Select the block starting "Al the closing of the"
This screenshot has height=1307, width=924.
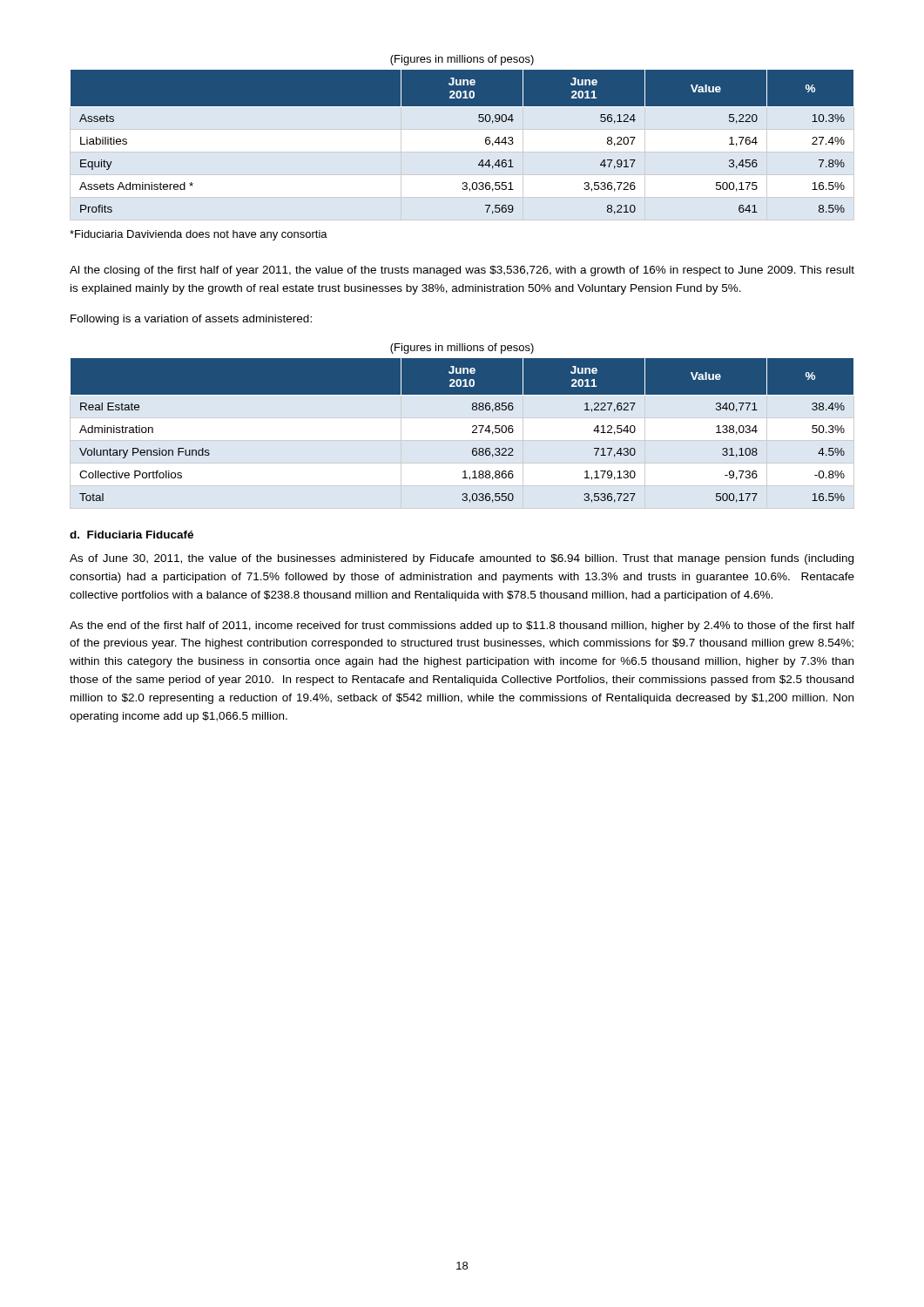point(462,279)
